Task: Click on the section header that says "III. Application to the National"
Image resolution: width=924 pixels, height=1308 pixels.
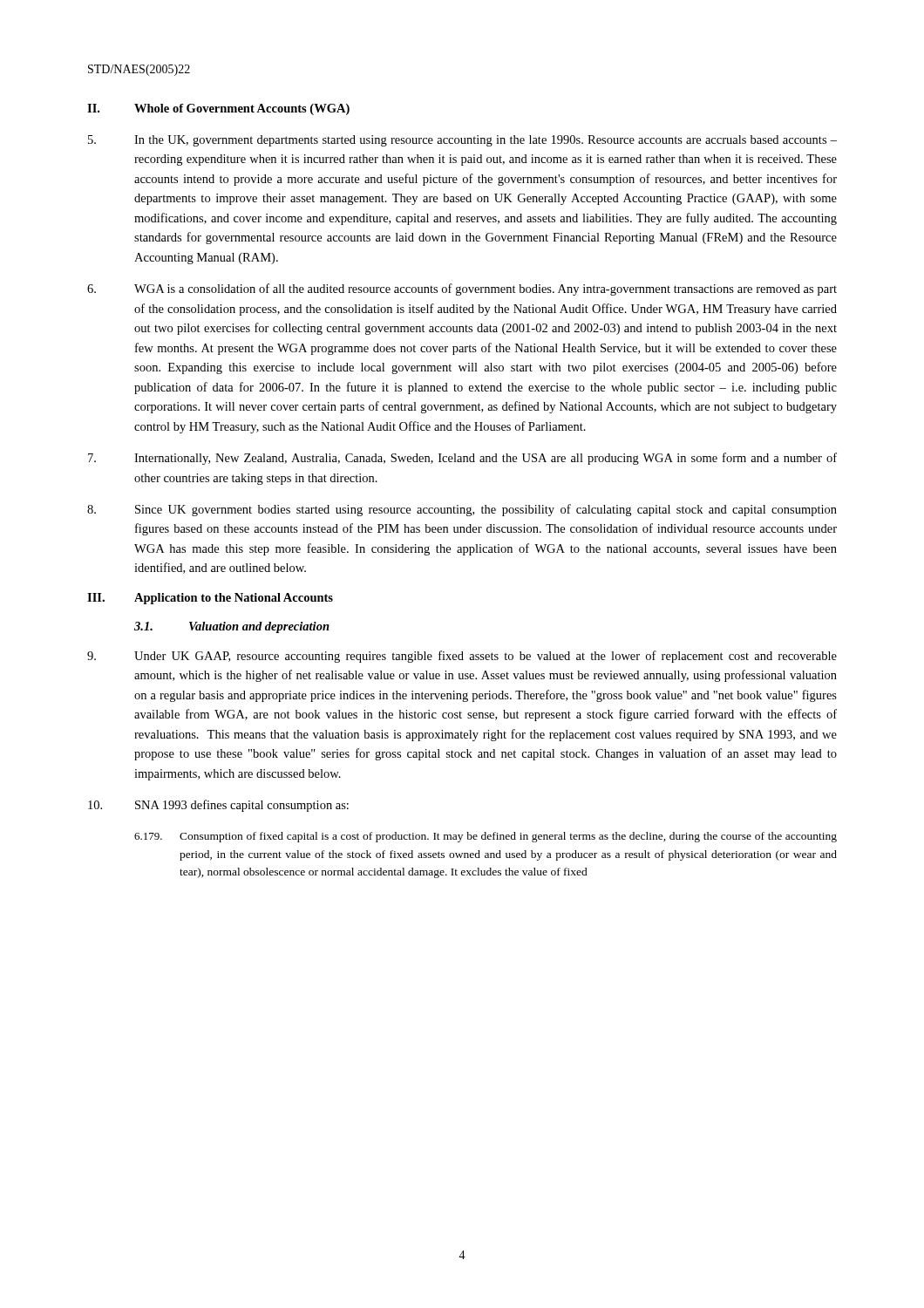Action: tap(210, 598)
